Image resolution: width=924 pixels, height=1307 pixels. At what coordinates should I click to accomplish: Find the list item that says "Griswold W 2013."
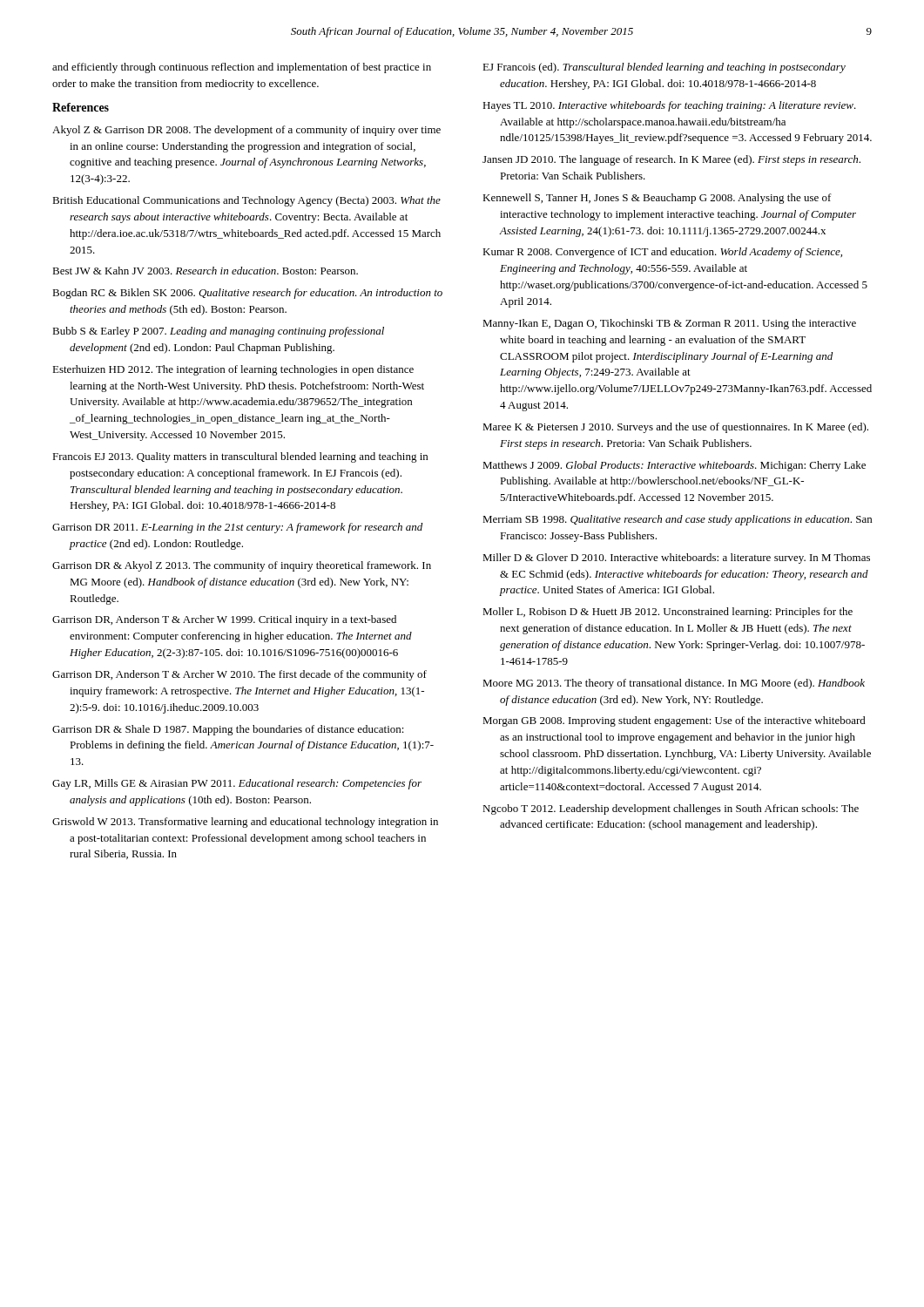tap(245, 837)
